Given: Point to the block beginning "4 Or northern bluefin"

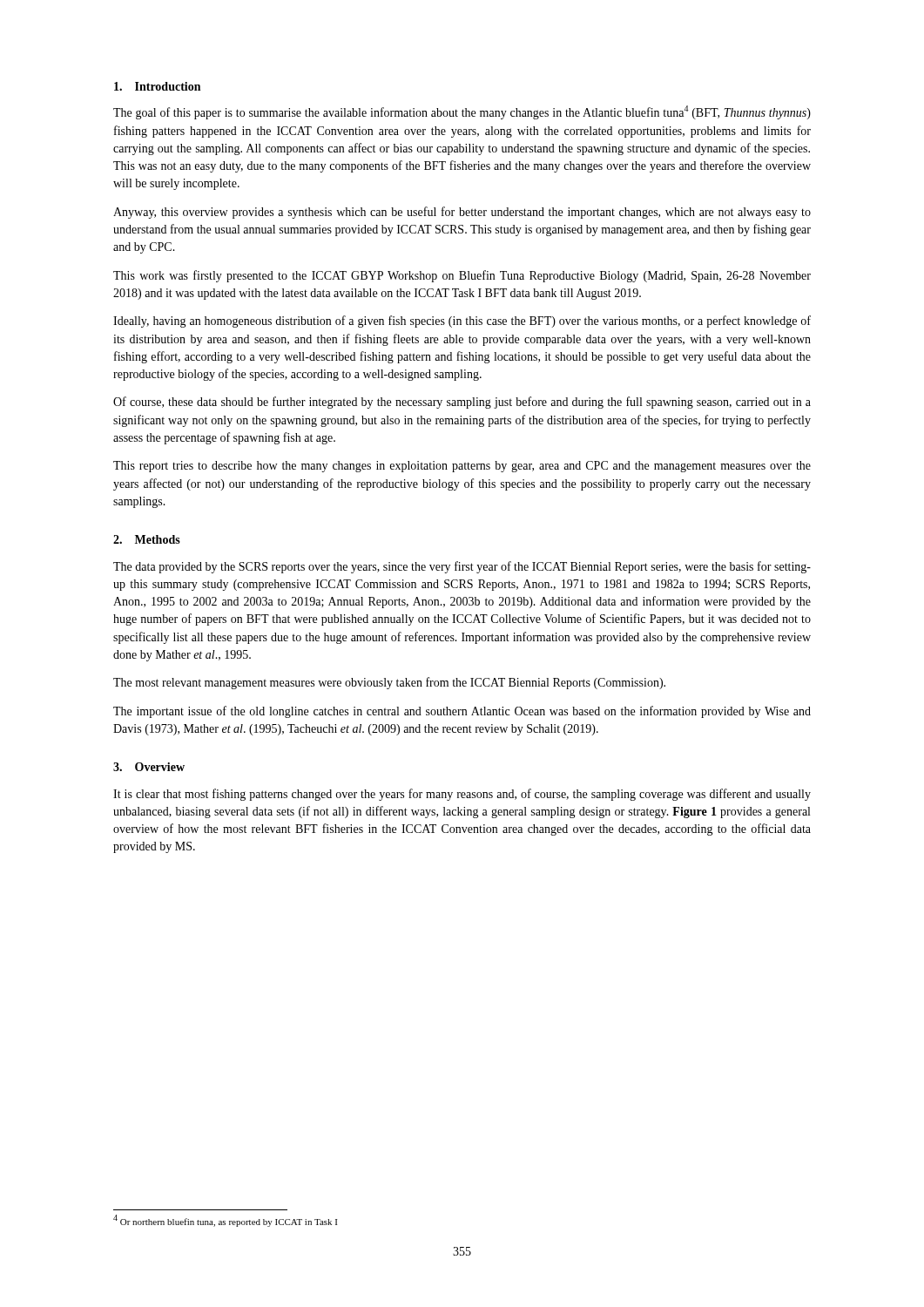Looking at the screenshot, I should tap(226, 1221).
